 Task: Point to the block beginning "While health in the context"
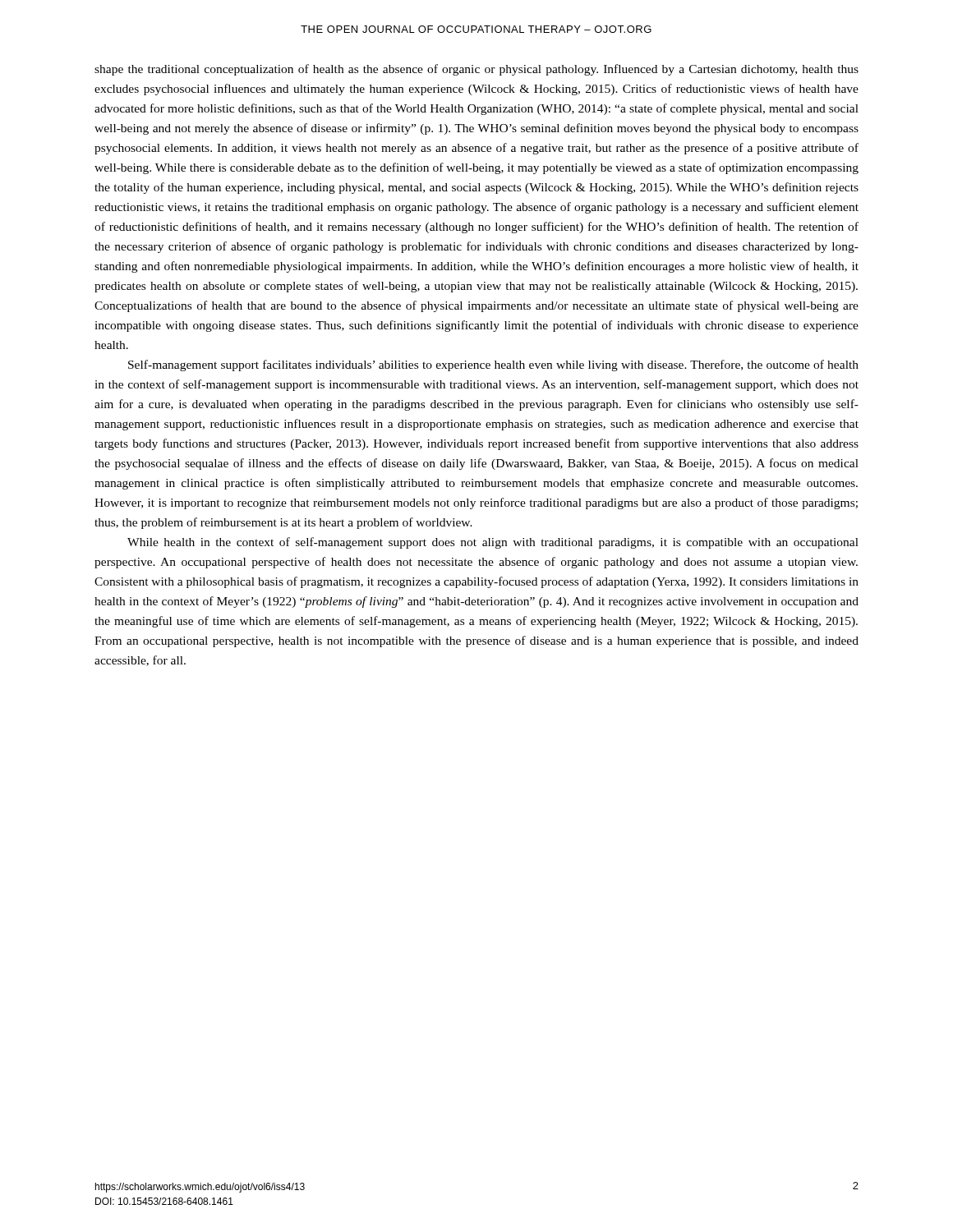pyautogui.click(x=476, y=602)
